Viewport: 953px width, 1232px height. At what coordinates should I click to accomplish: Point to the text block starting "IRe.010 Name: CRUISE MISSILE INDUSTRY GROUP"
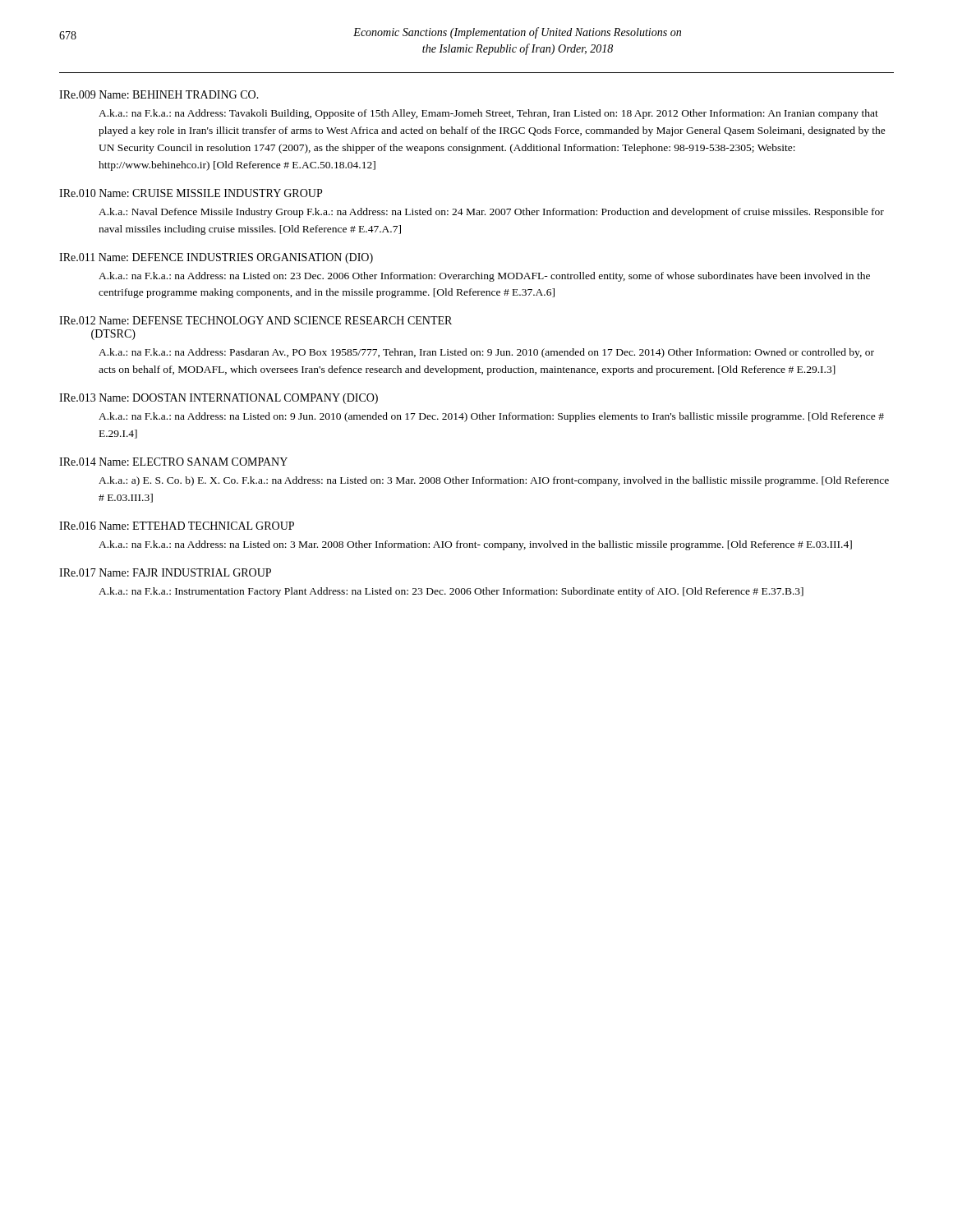coord(191,193)
